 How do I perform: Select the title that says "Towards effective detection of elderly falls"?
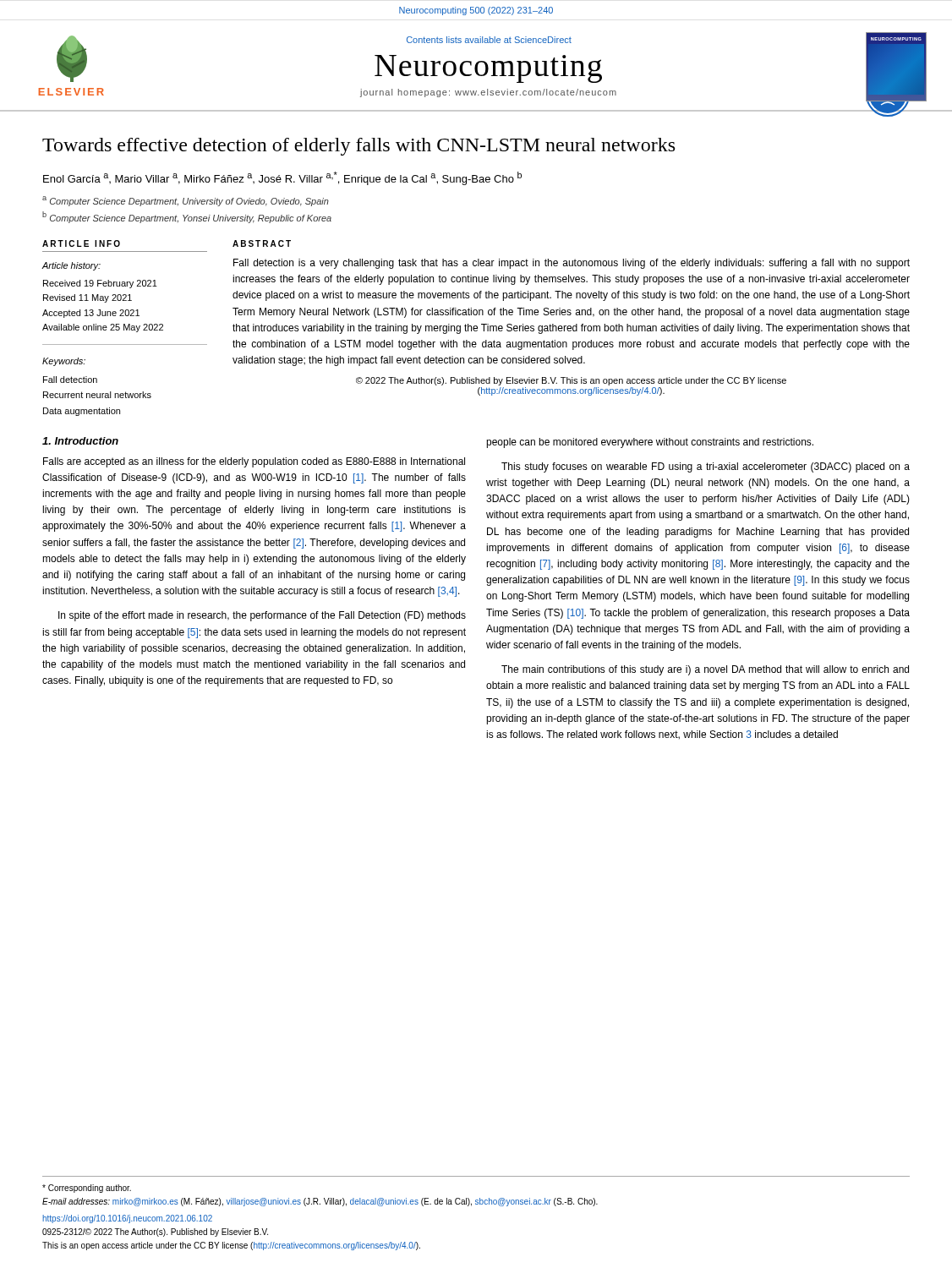point(359,145)
